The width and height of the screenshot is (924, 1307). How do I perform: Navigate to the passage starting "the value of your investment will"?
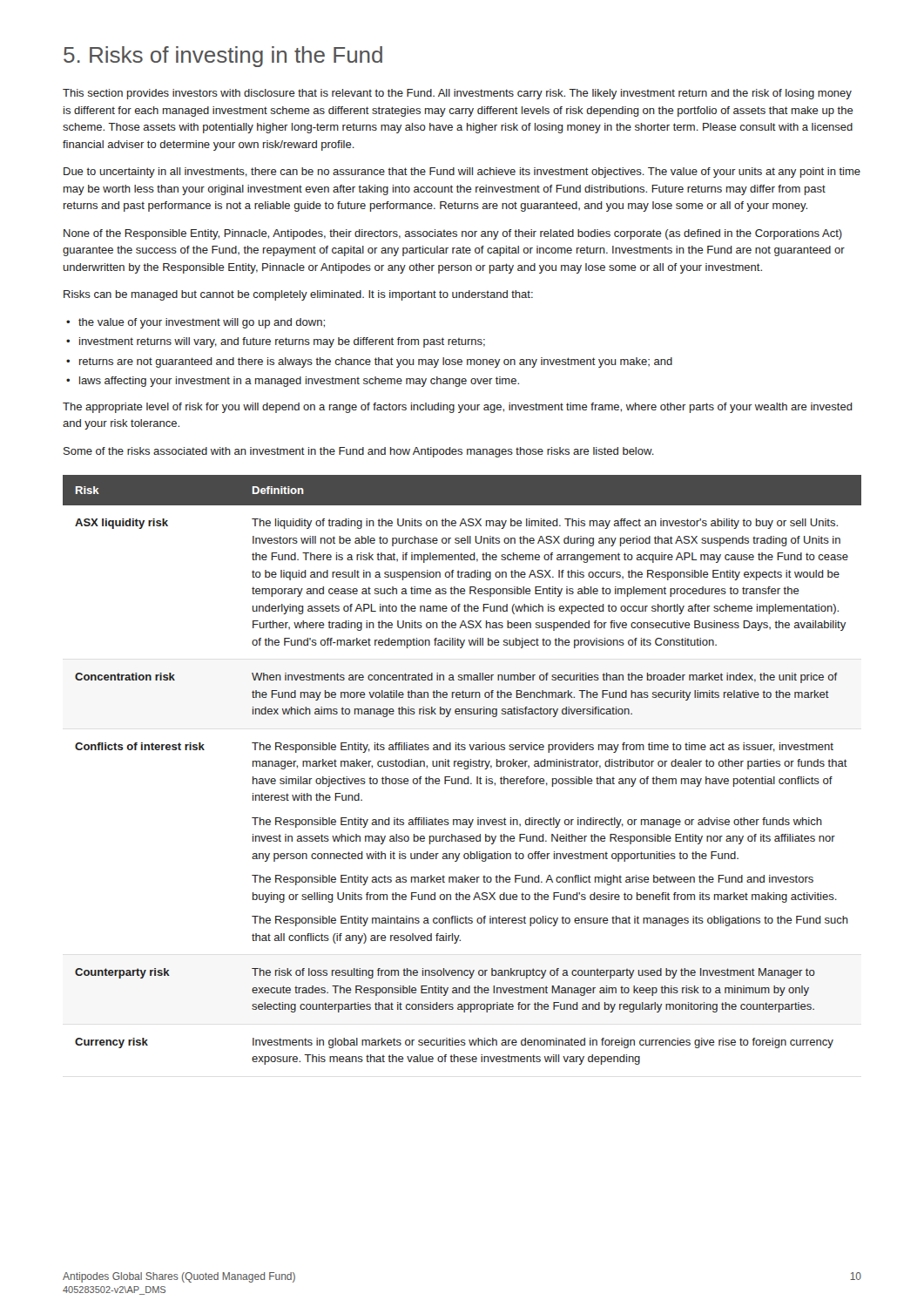click(x=202, y=322)
